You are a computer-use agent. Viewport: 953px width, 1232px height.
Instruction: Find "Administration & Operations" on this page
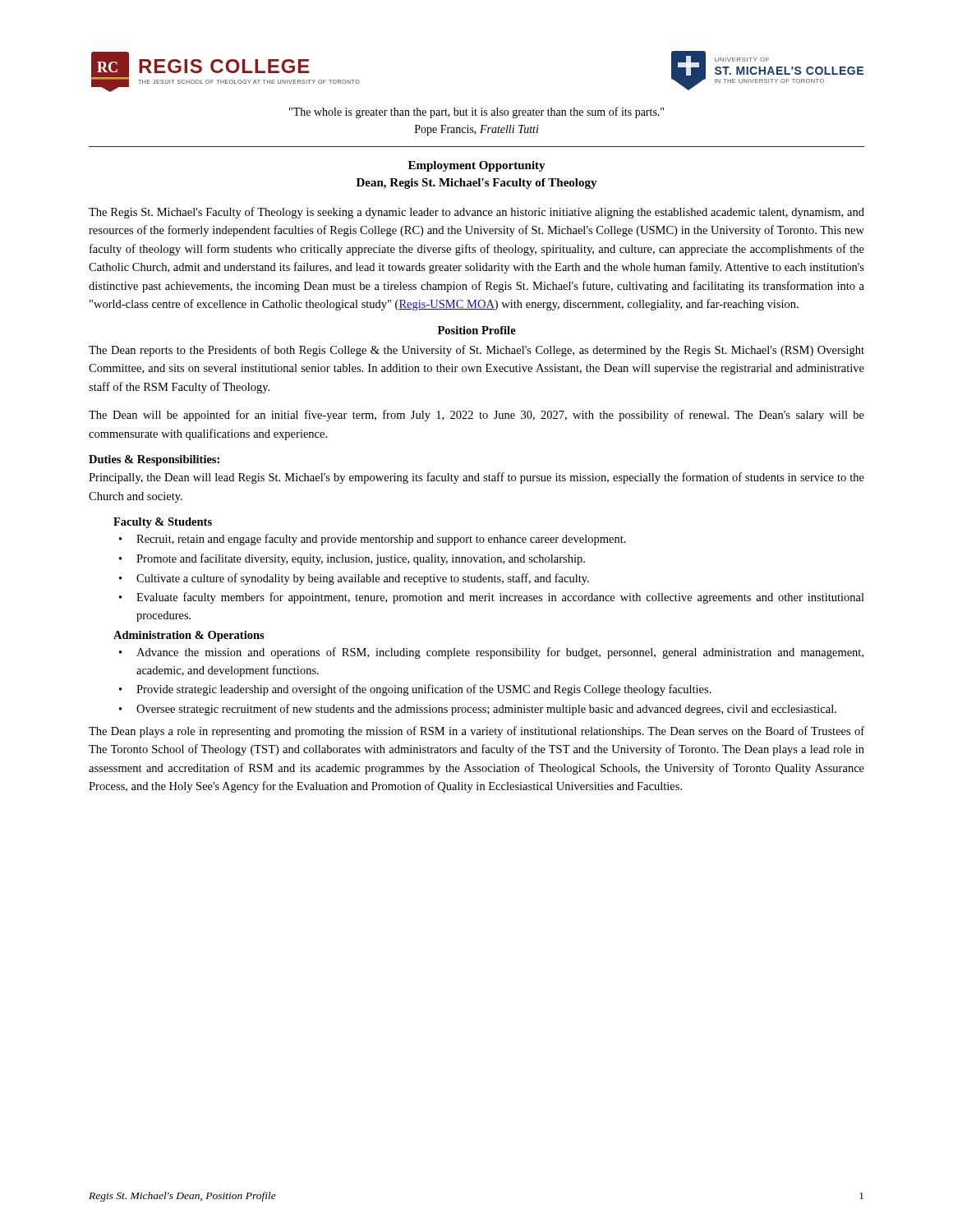[189, 635]
